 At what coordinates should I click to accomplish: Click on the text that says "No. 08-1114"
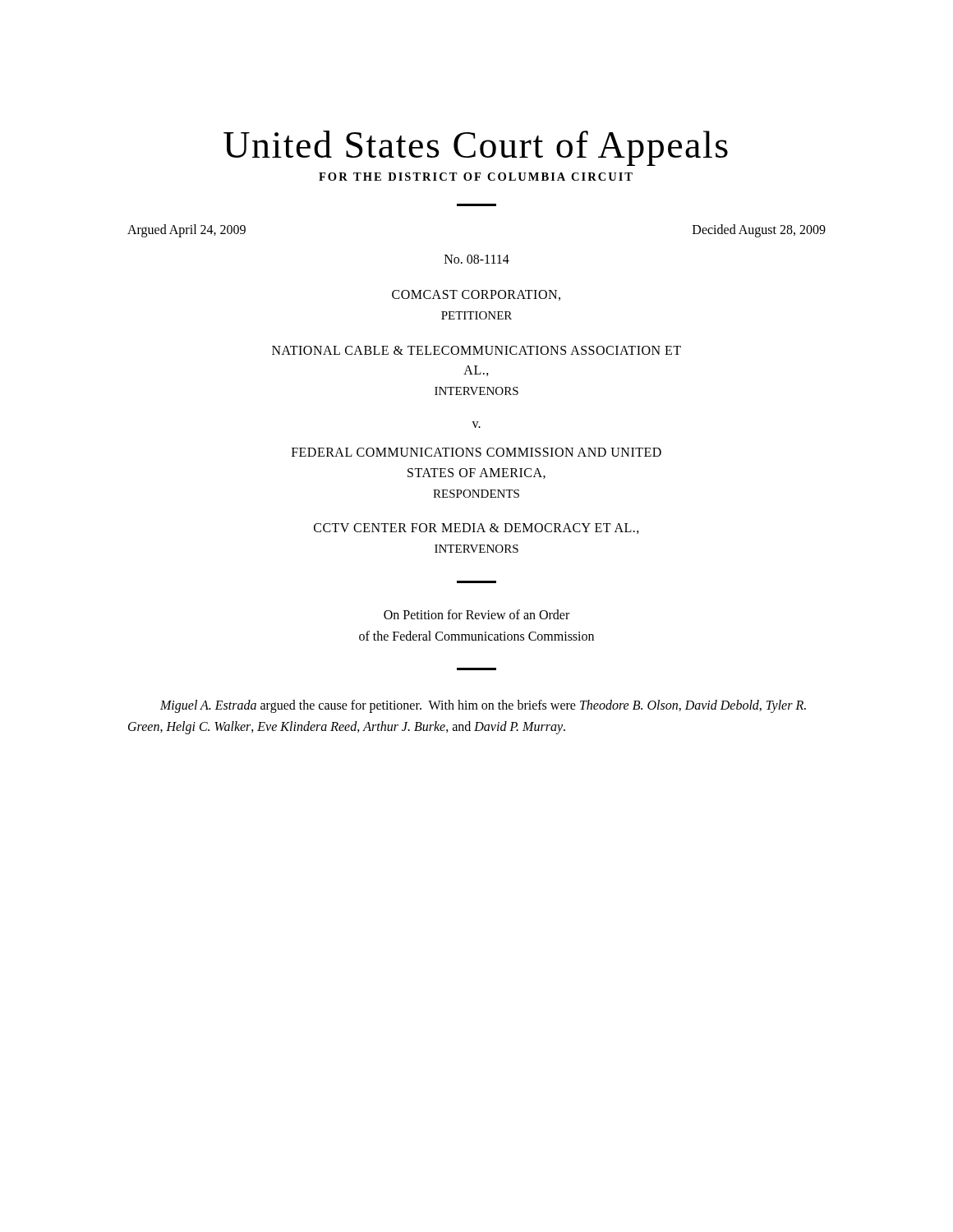point(476,259)
